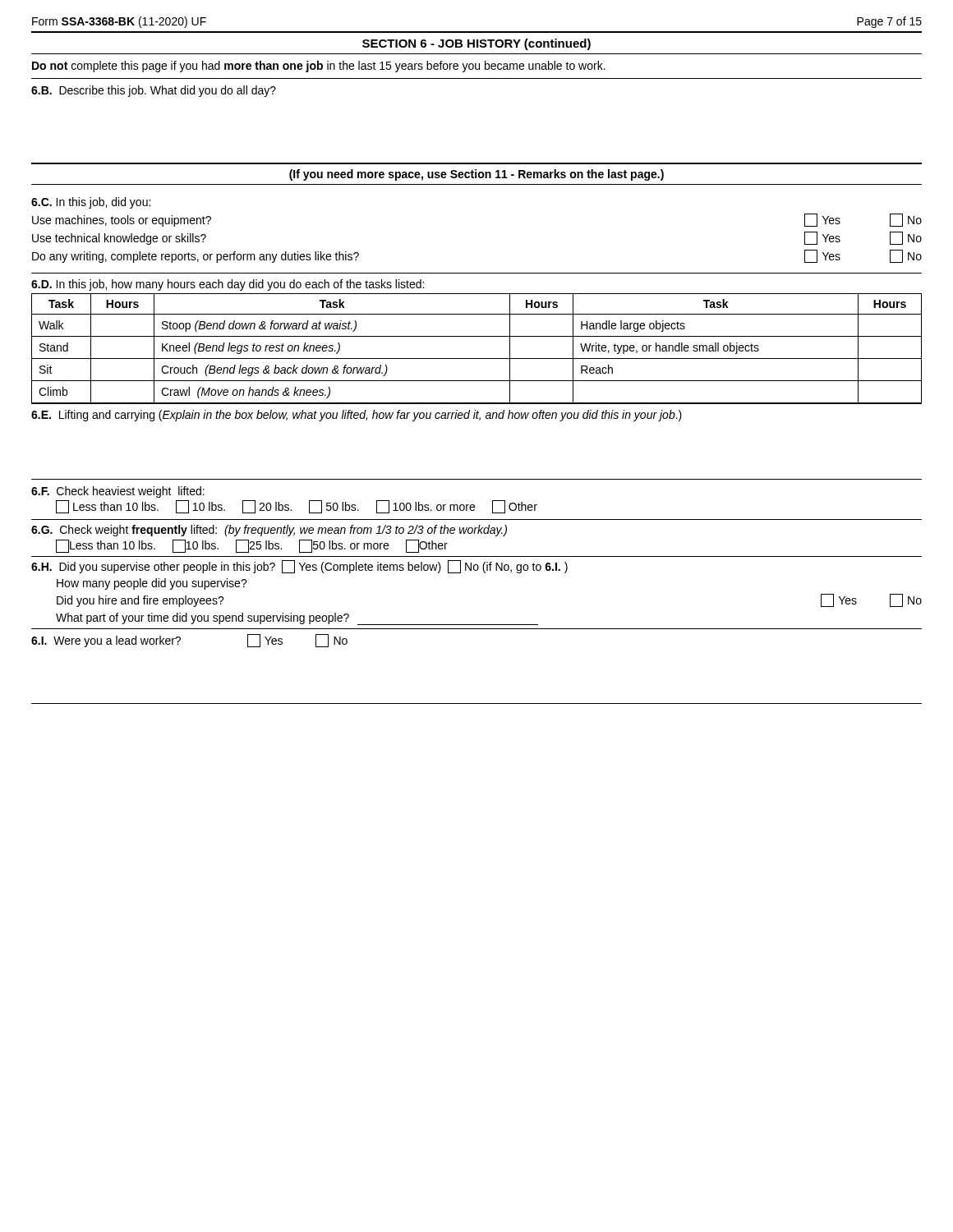The image size is (953, 1232).
Task: Locate the section header that opens with "SECTION 6 - JOB"
Action: (476, 43)
